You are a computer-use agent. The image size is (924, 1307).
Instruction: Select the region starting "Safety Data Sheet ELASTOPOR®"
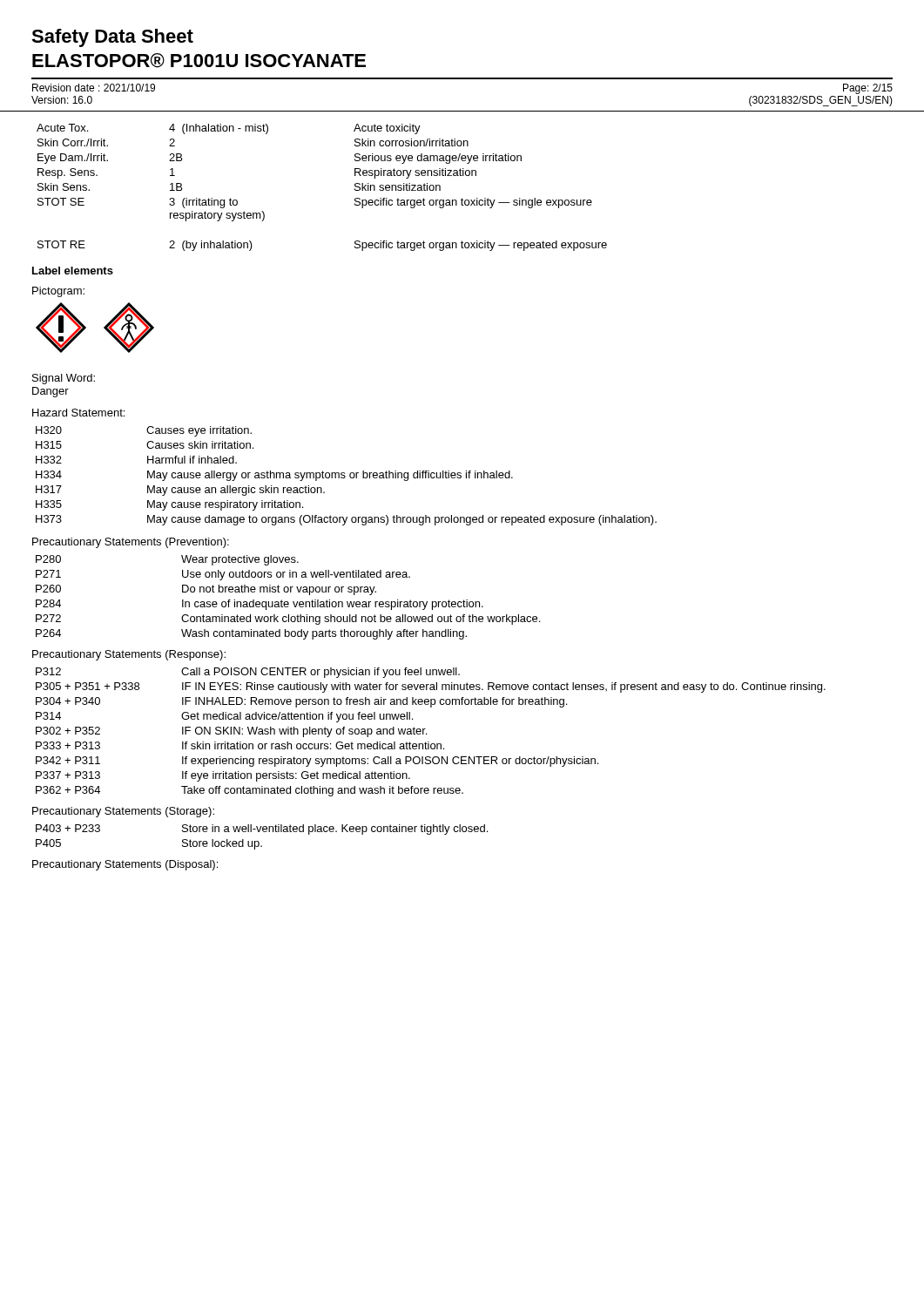[199, 48]
